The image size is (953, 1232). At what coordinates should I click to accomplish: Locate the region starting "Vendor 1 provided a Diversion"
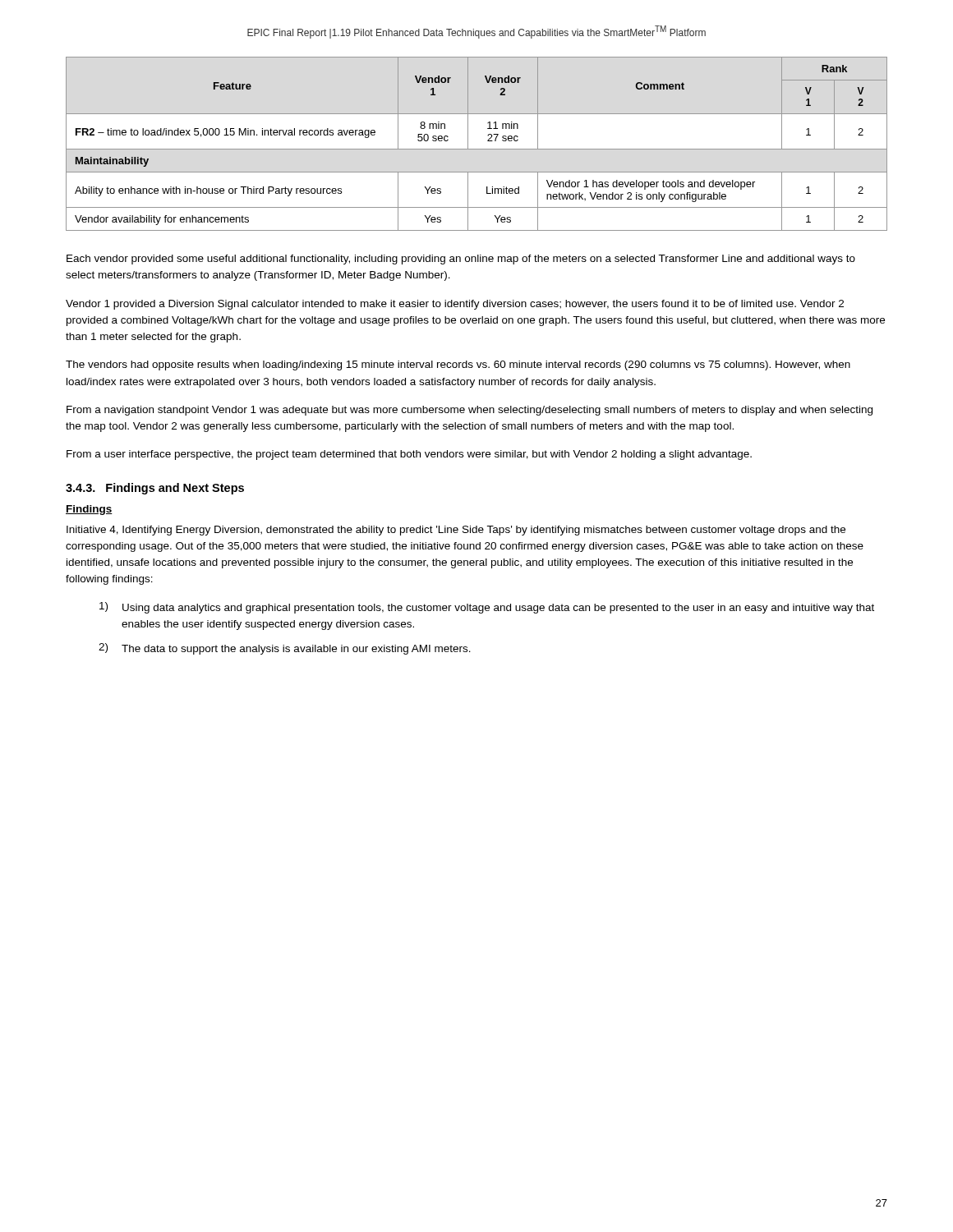pyautogui.click(x=476, y=320)
